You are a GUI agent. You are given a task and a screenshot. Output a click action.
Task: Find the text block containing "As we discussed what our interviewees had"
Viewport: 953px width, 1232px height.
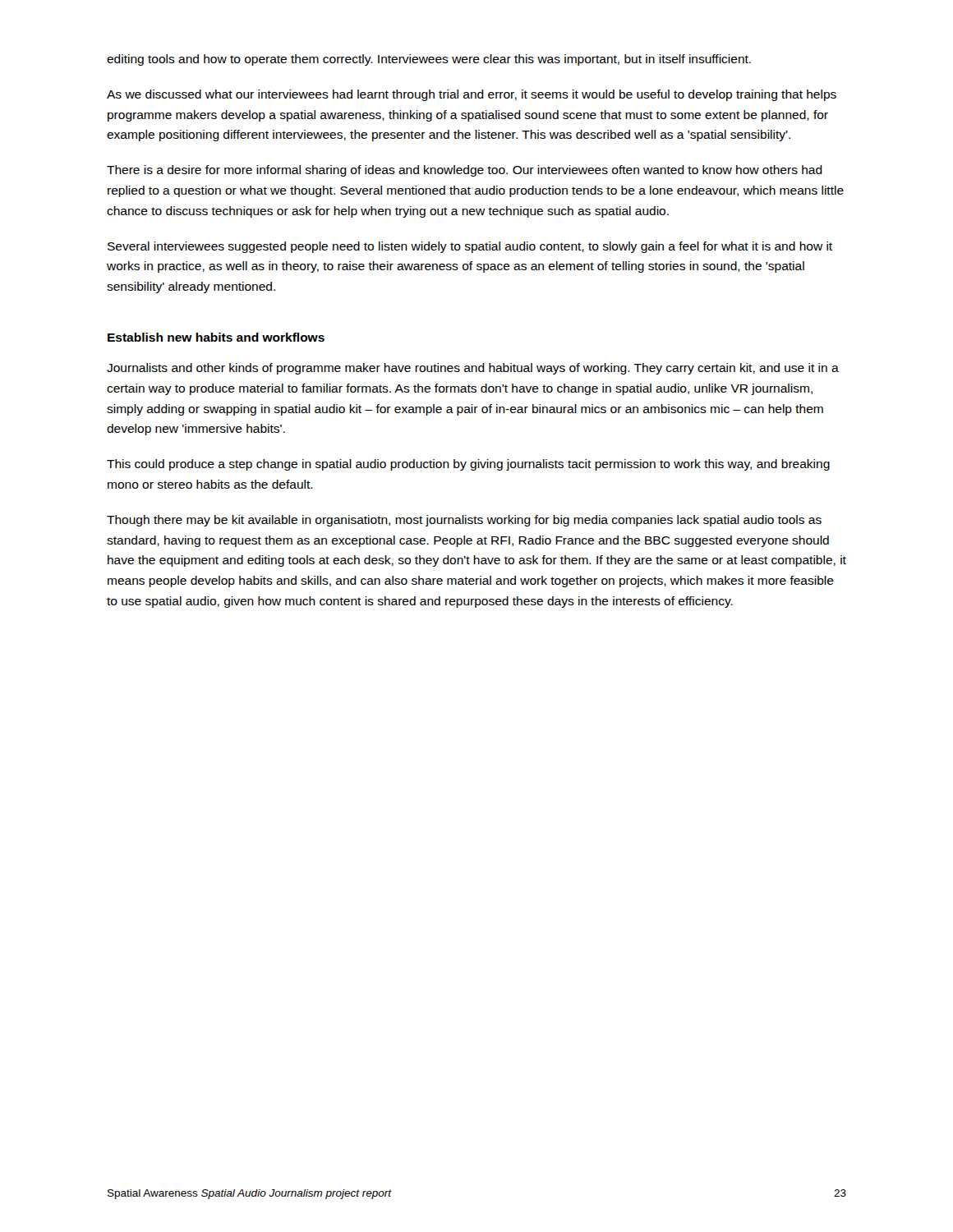472,114
